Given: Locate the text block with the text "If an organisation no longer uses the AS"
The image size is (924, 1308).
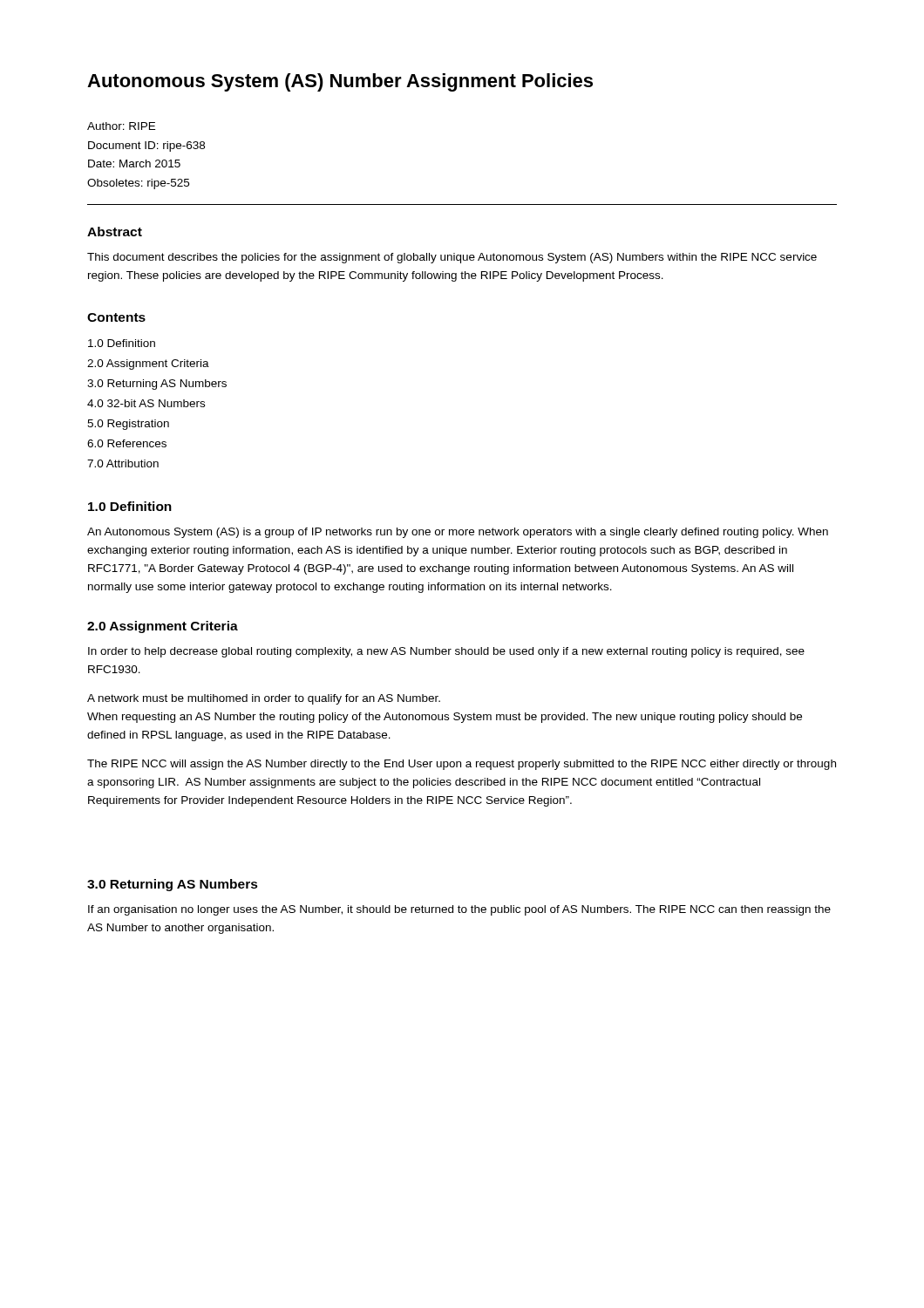Looking at the screenshot, I should click(x=459, y=918).
